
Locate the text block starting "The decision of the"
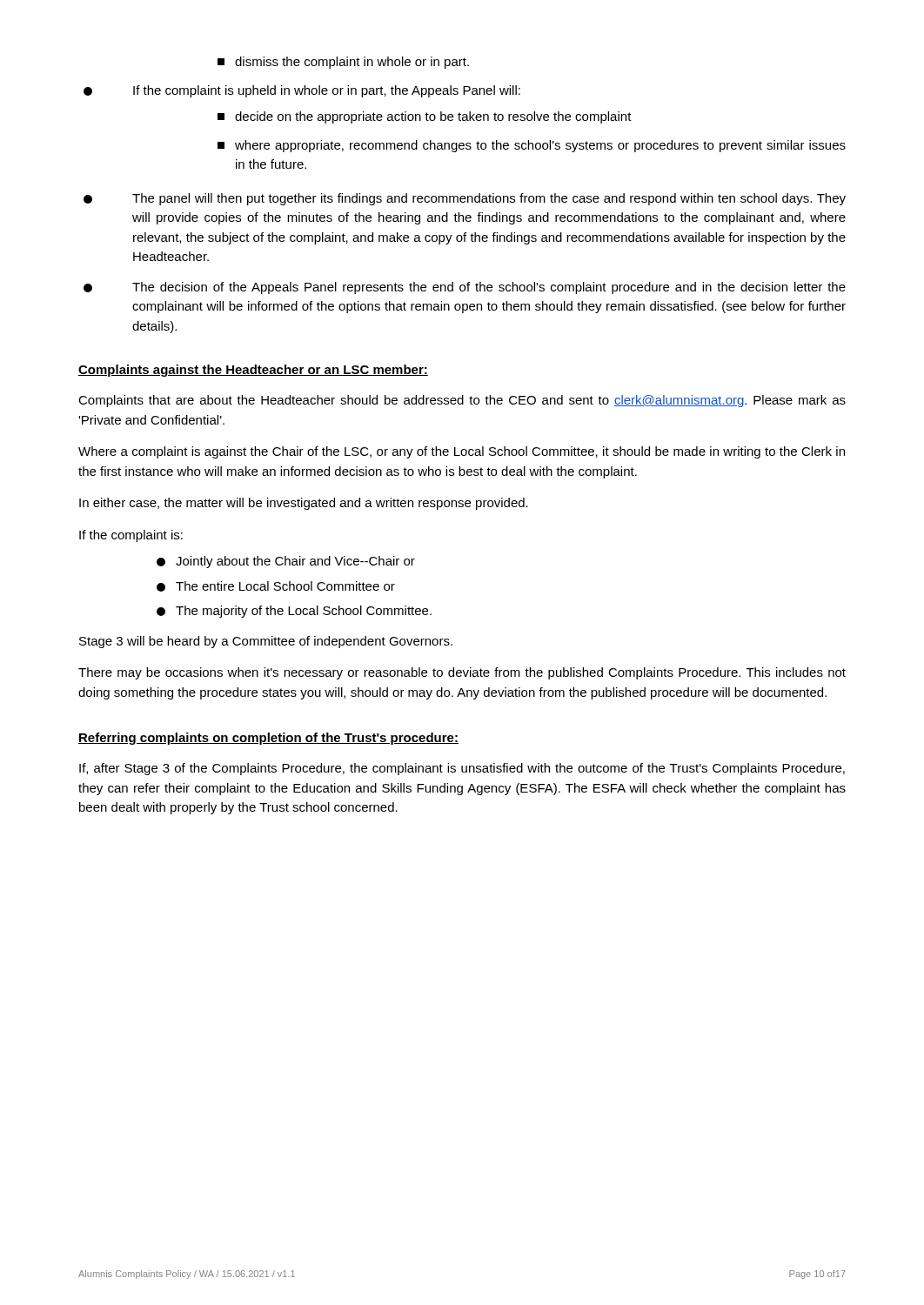click(x=462, y=306)
